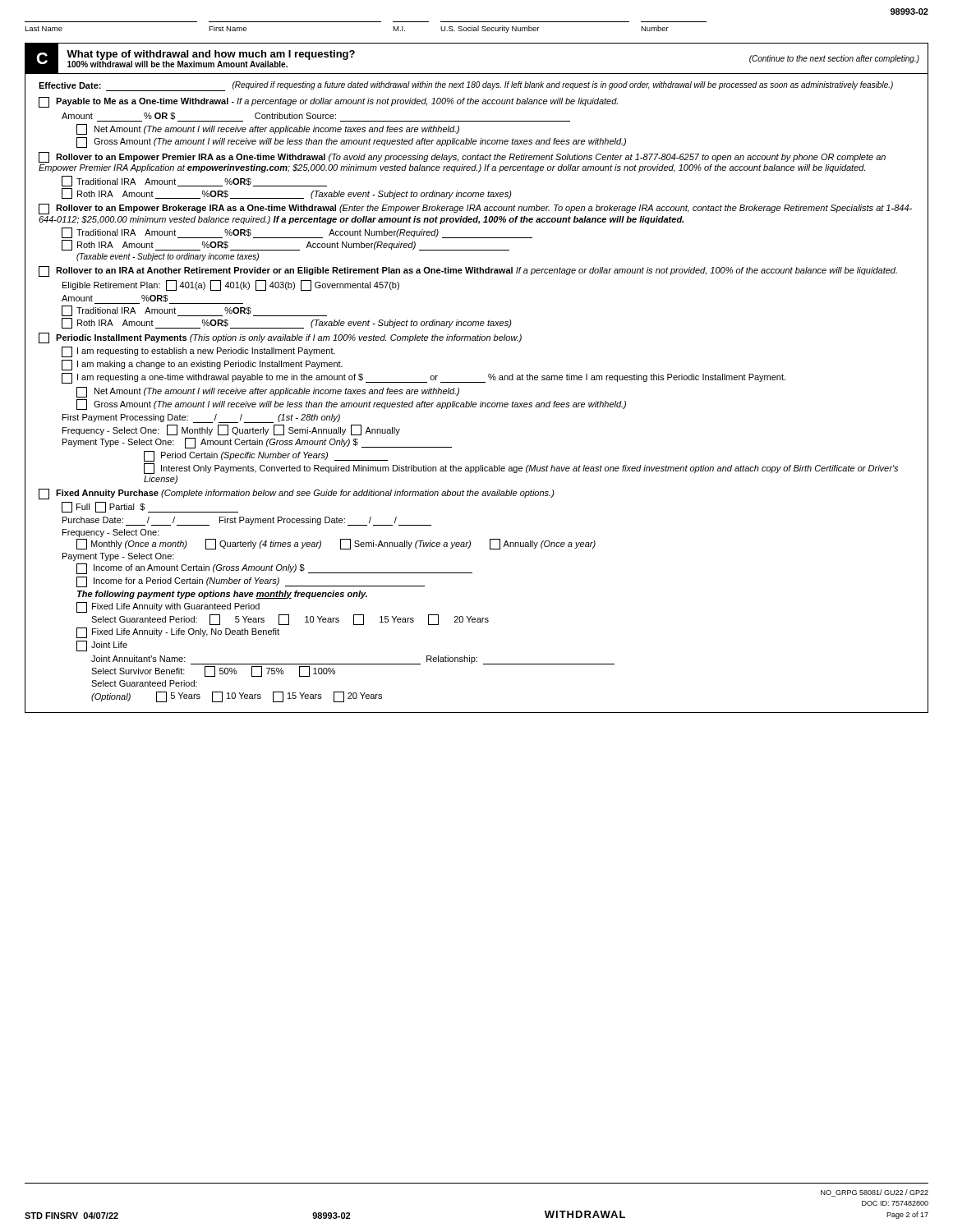Navigate to the element starting "Joint Life"
Image resolution: width=953 pixels, height=1232 pixels.
tap(102, 645)
